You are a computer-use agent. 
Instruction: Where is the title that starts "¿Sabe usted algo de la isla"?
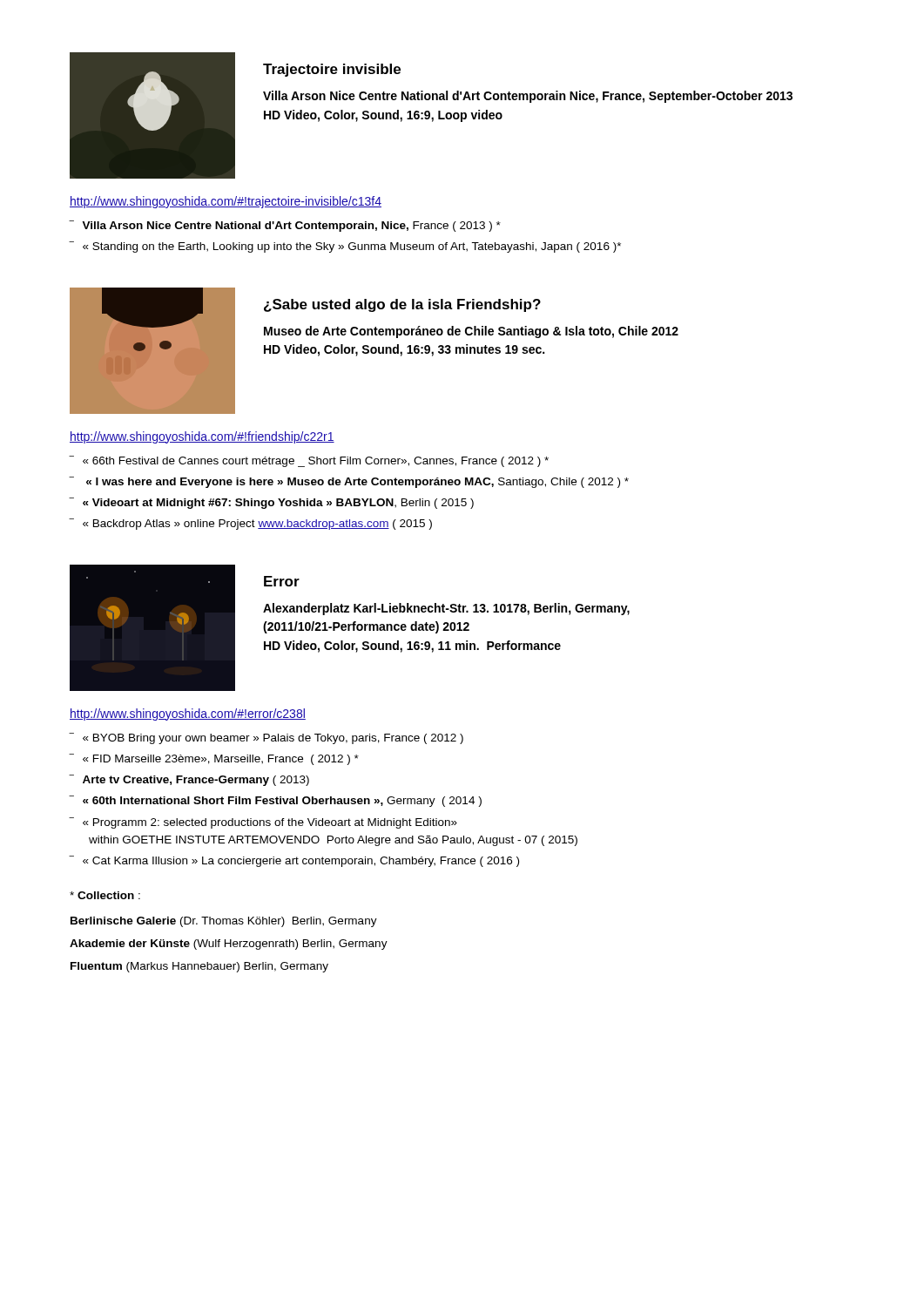click(x=402, y=304)
